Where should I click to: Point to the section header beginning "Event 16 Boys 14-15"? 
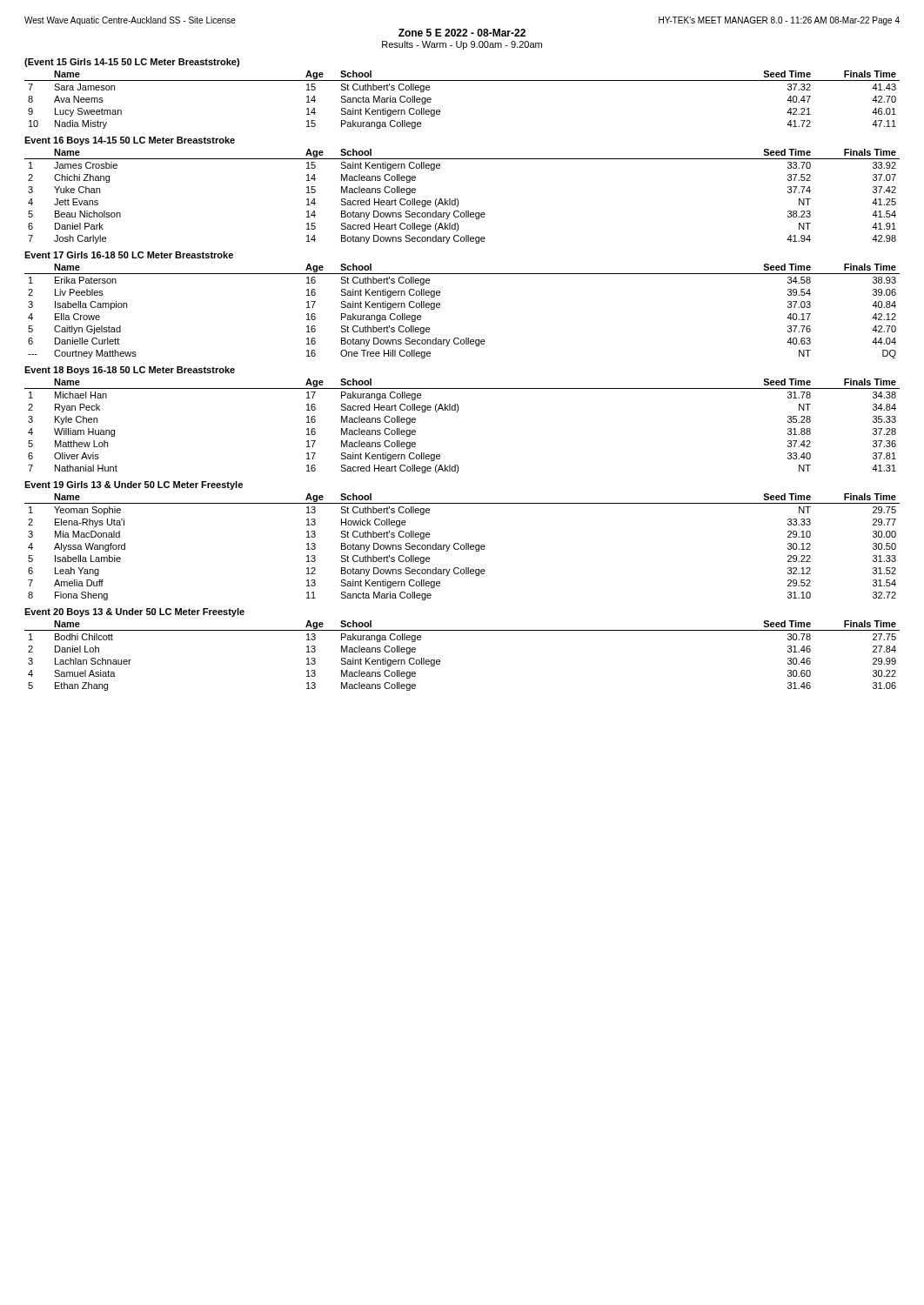pos(130,140)
